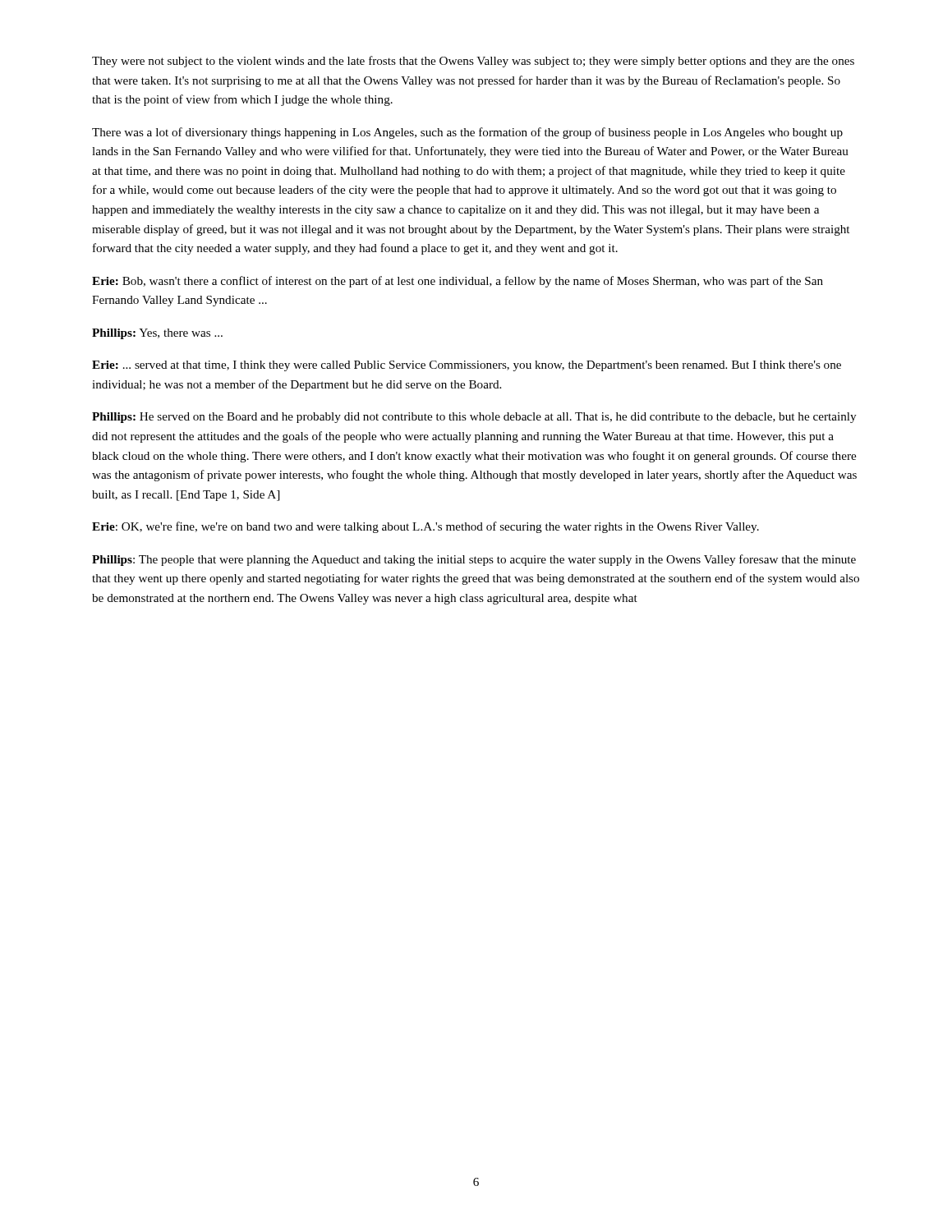Find the block on this page that starts "They were not subject to the"
Screen dimensions: 1232x952
pos(476,80)
